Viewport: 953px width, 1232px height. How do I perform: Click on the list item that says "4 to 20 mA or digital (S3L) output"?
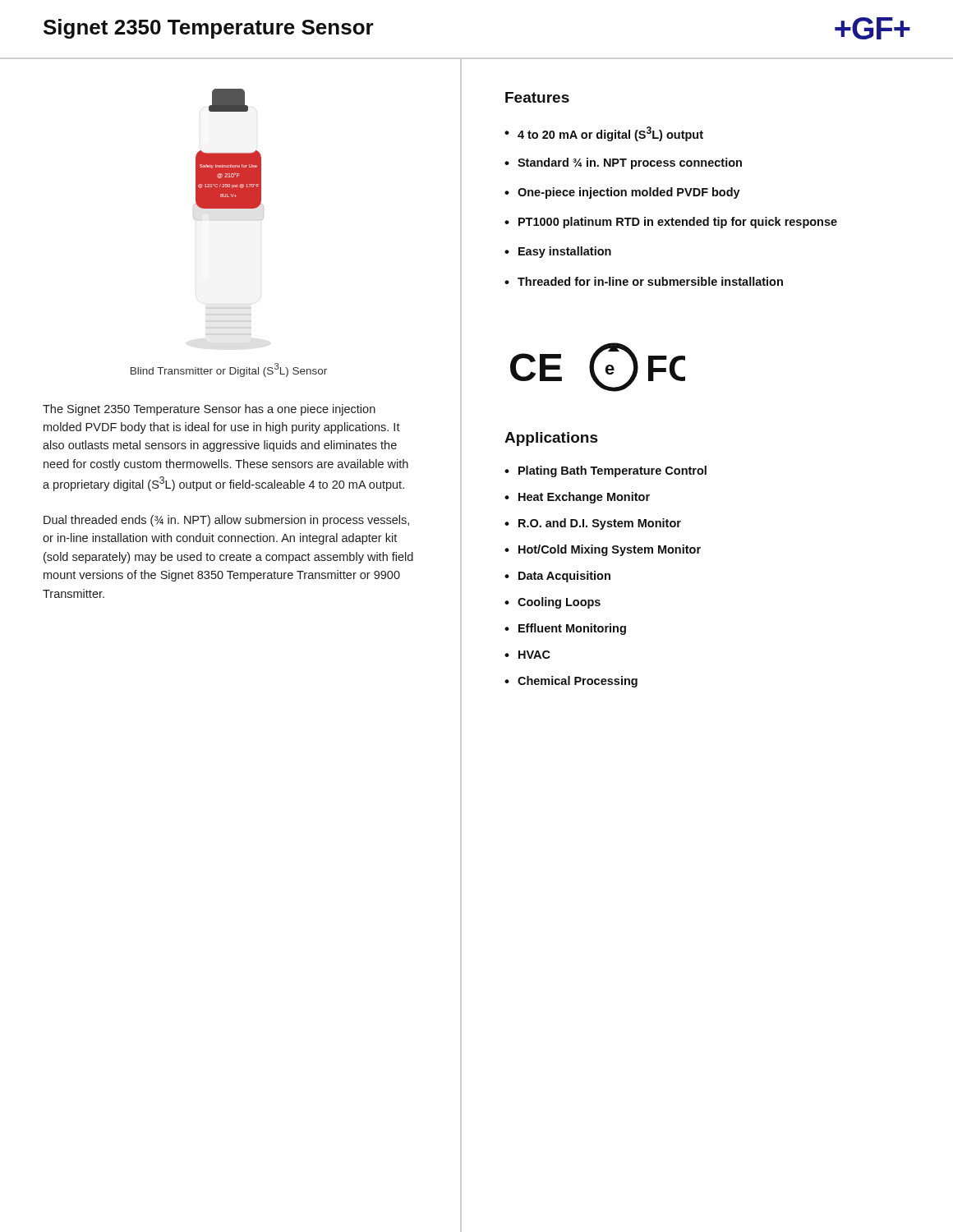pyautogui.click(x=610, y=134)
